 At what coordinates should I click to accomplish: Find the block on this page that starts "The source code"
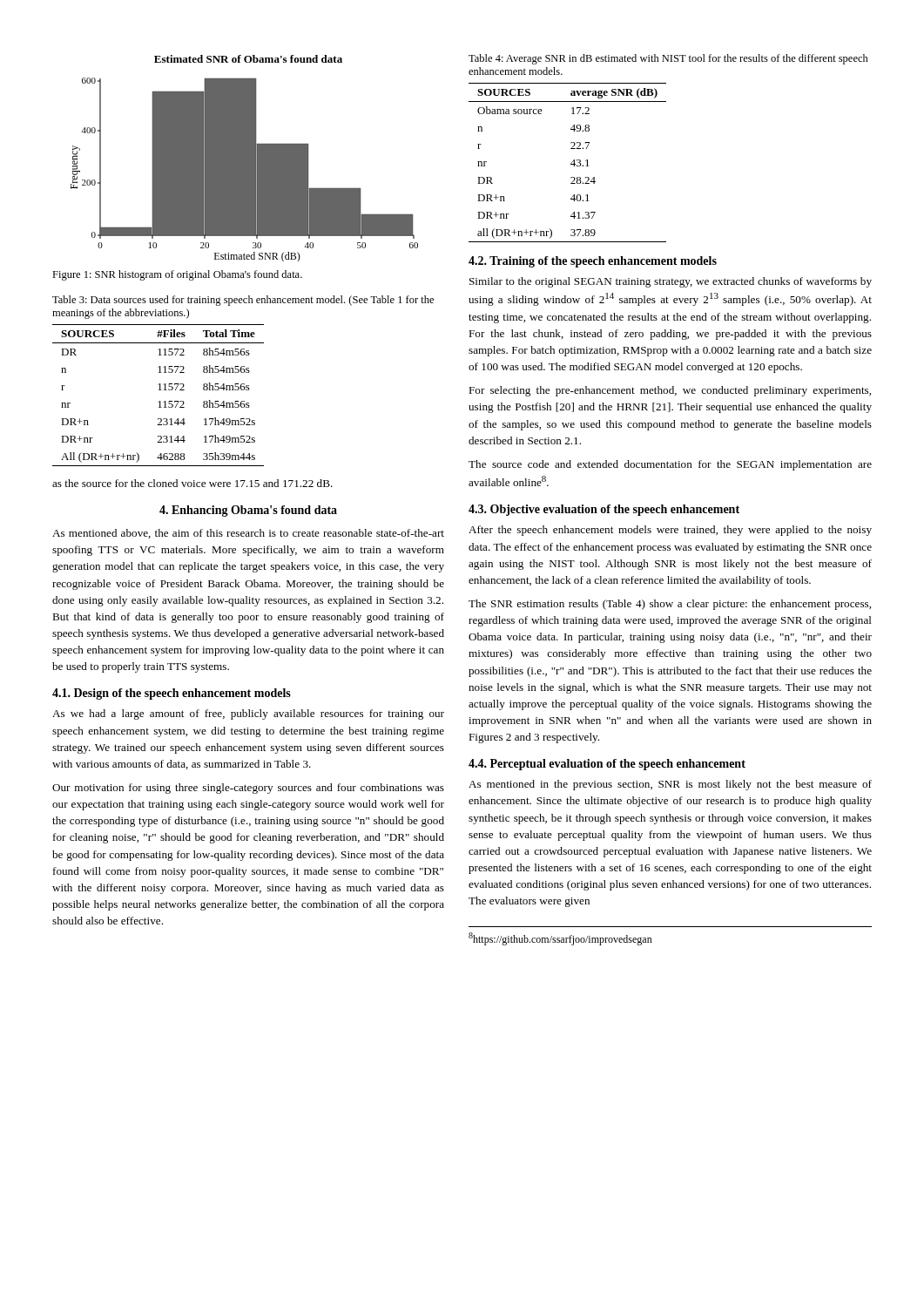[x=670, y=473]
